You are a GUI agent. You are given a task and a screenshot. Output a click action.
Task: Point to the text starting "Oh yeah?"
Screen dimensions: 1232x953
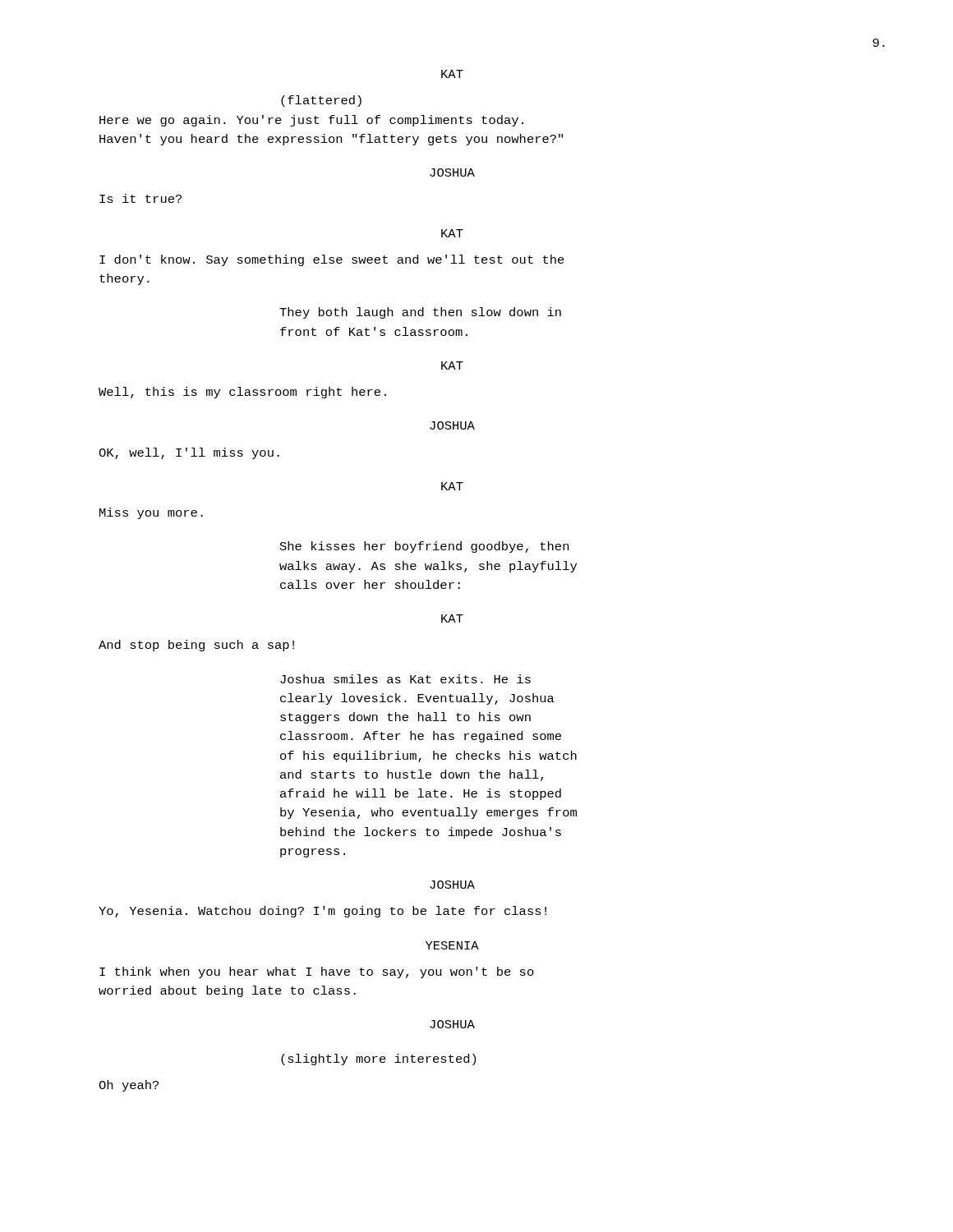click(129, 1086)
